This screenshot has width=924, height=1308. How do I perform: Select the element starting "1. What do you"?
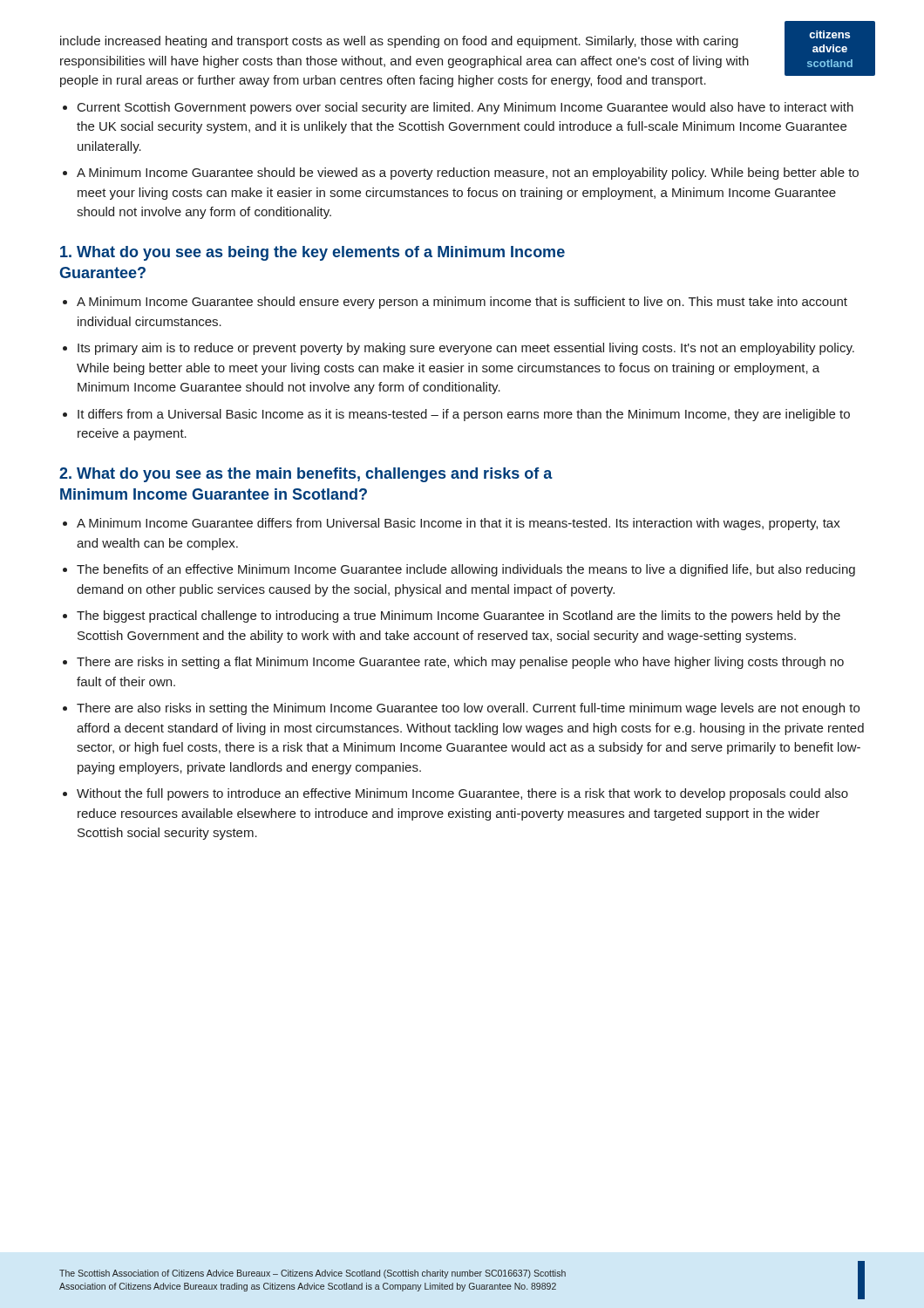312,262
